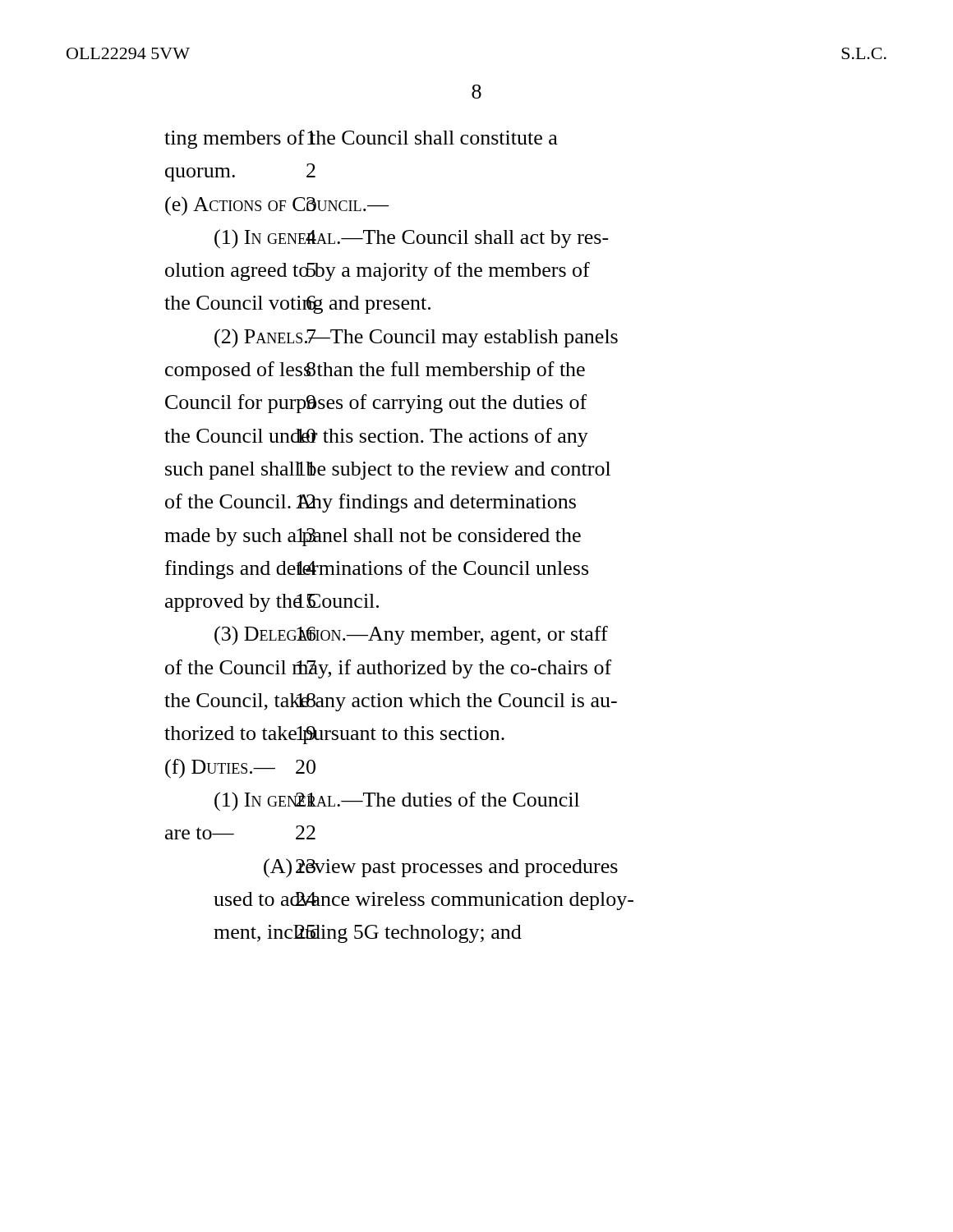
Task: Select the list item containing "2 quorum."
Action: tap(189, 172)
